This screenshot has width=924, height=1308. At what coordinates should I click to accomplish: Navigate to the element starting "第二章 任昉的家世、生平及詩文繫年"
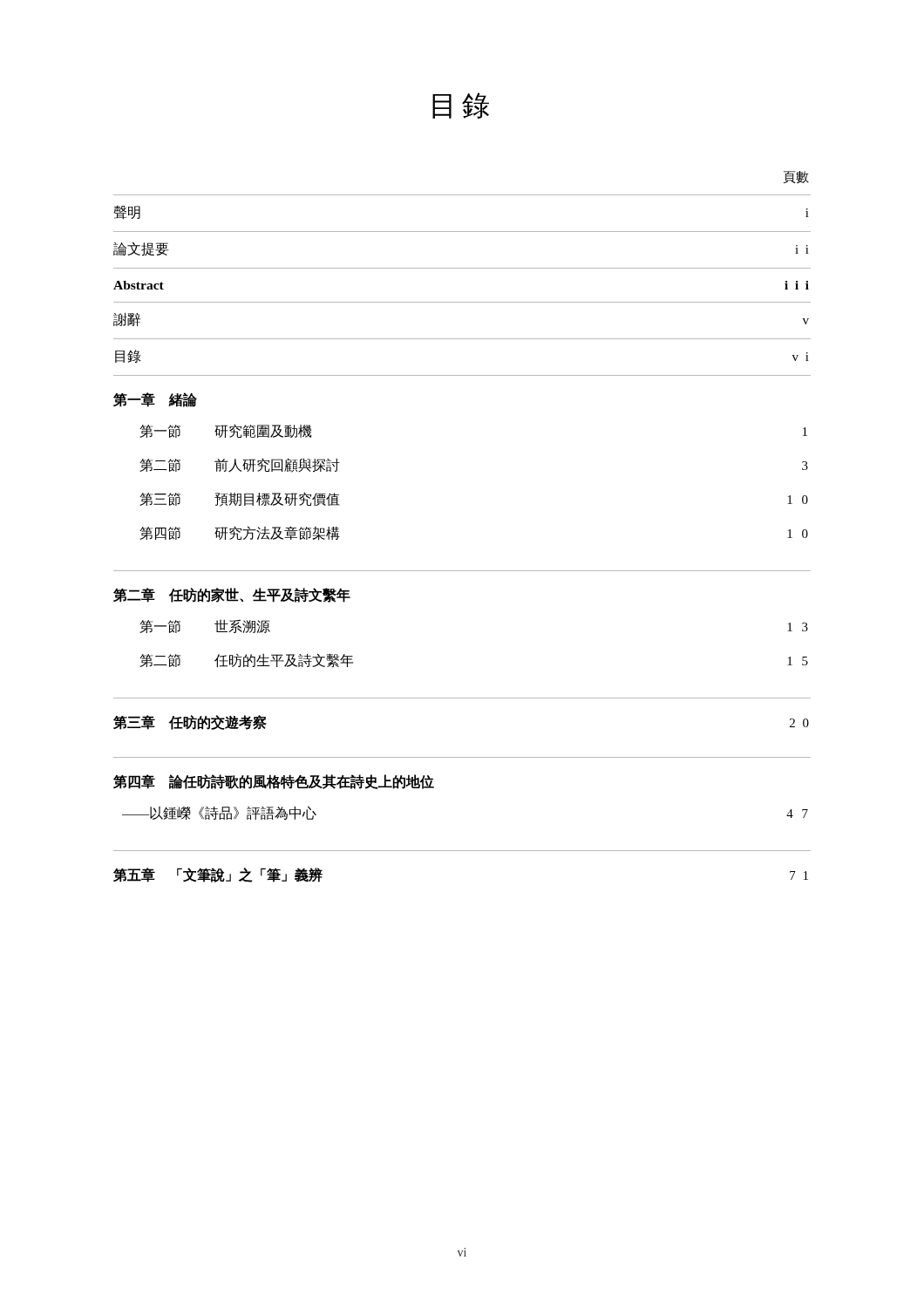point(232,595)
